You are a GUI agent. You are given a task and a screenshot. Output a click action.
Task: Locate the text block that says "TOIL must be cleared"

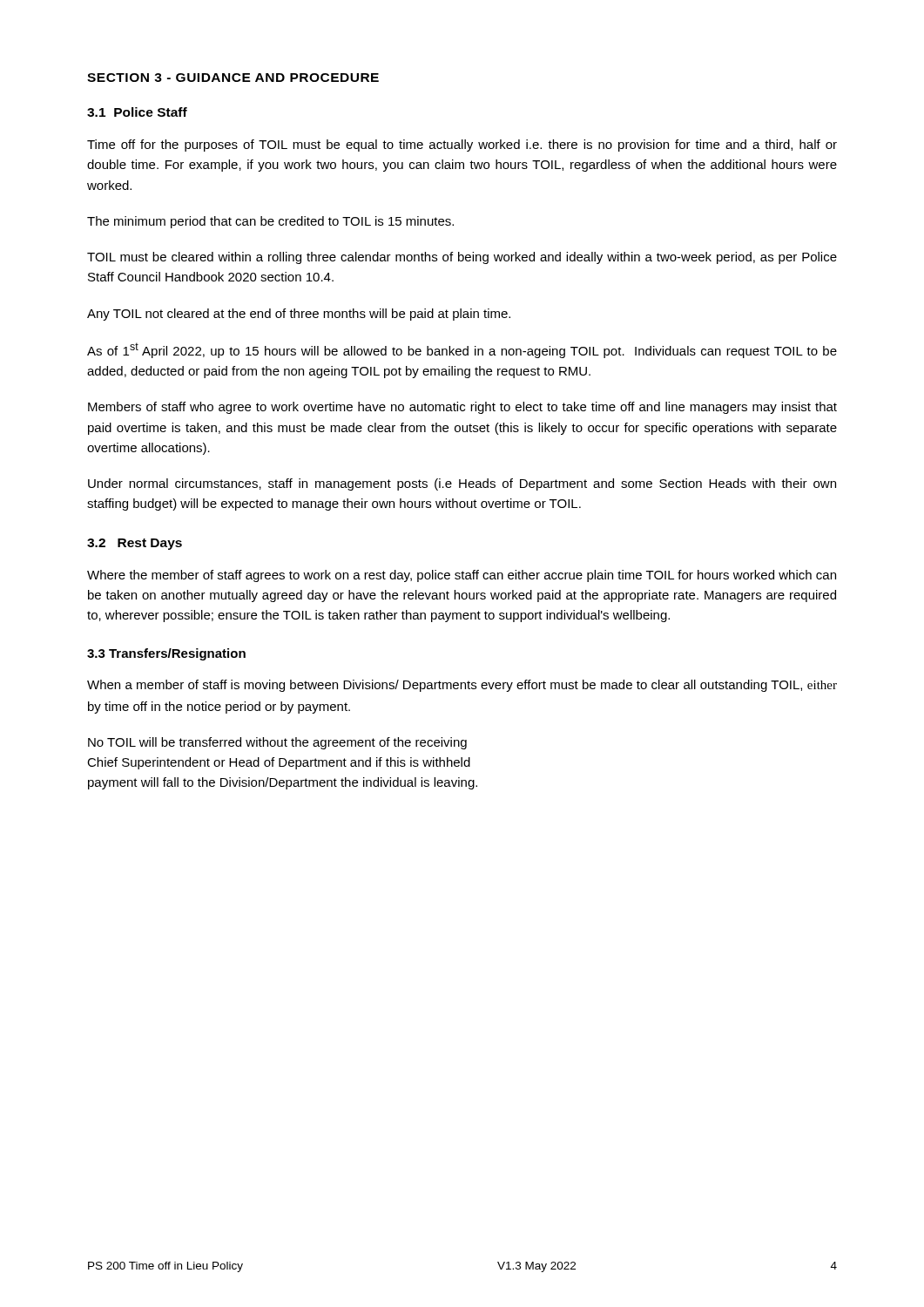pos(462,267)
